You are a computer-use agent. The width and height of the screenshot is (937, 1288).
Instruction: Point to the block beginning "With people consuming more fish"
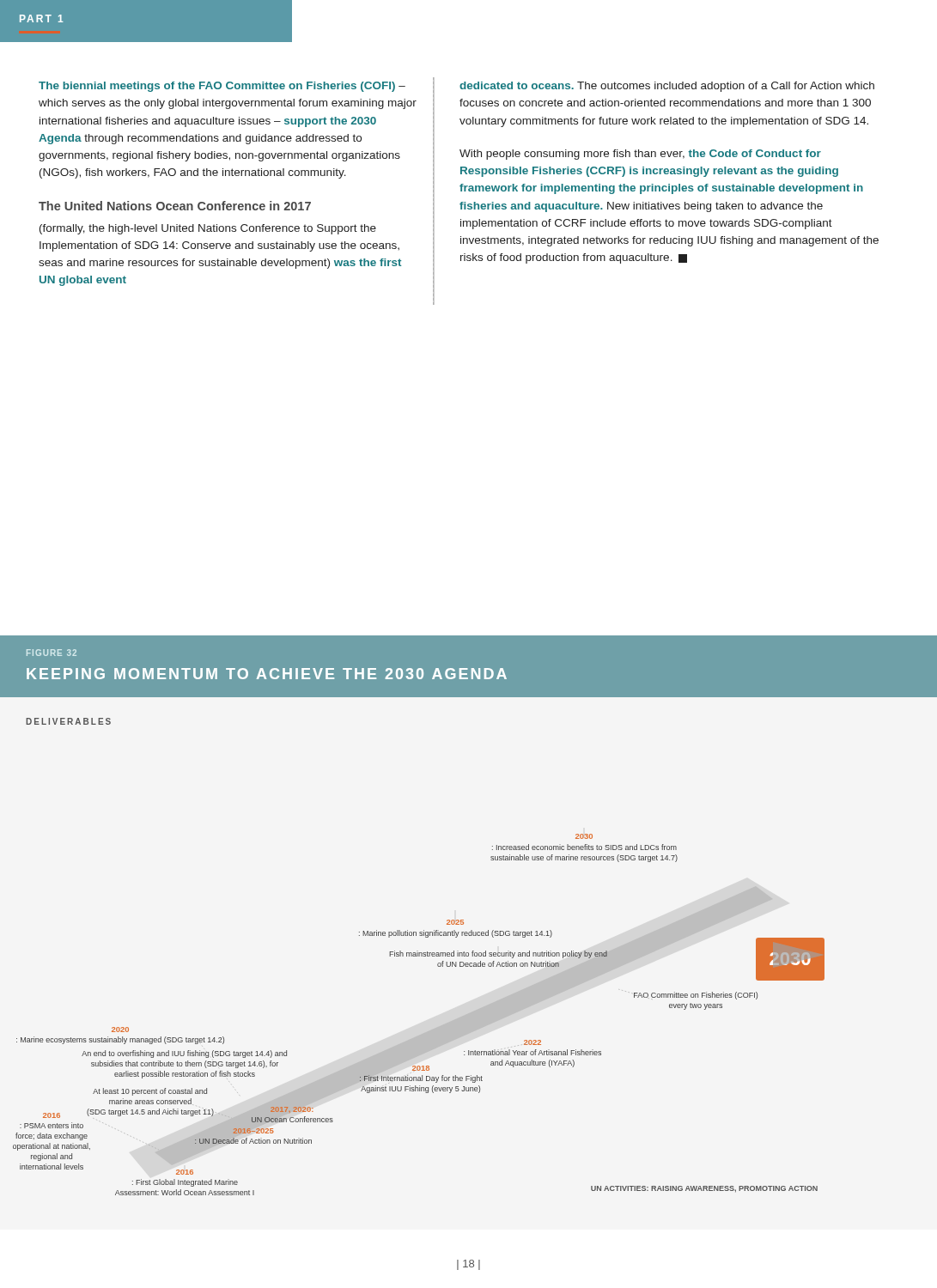pyautogui.click(x=669, y=205)
